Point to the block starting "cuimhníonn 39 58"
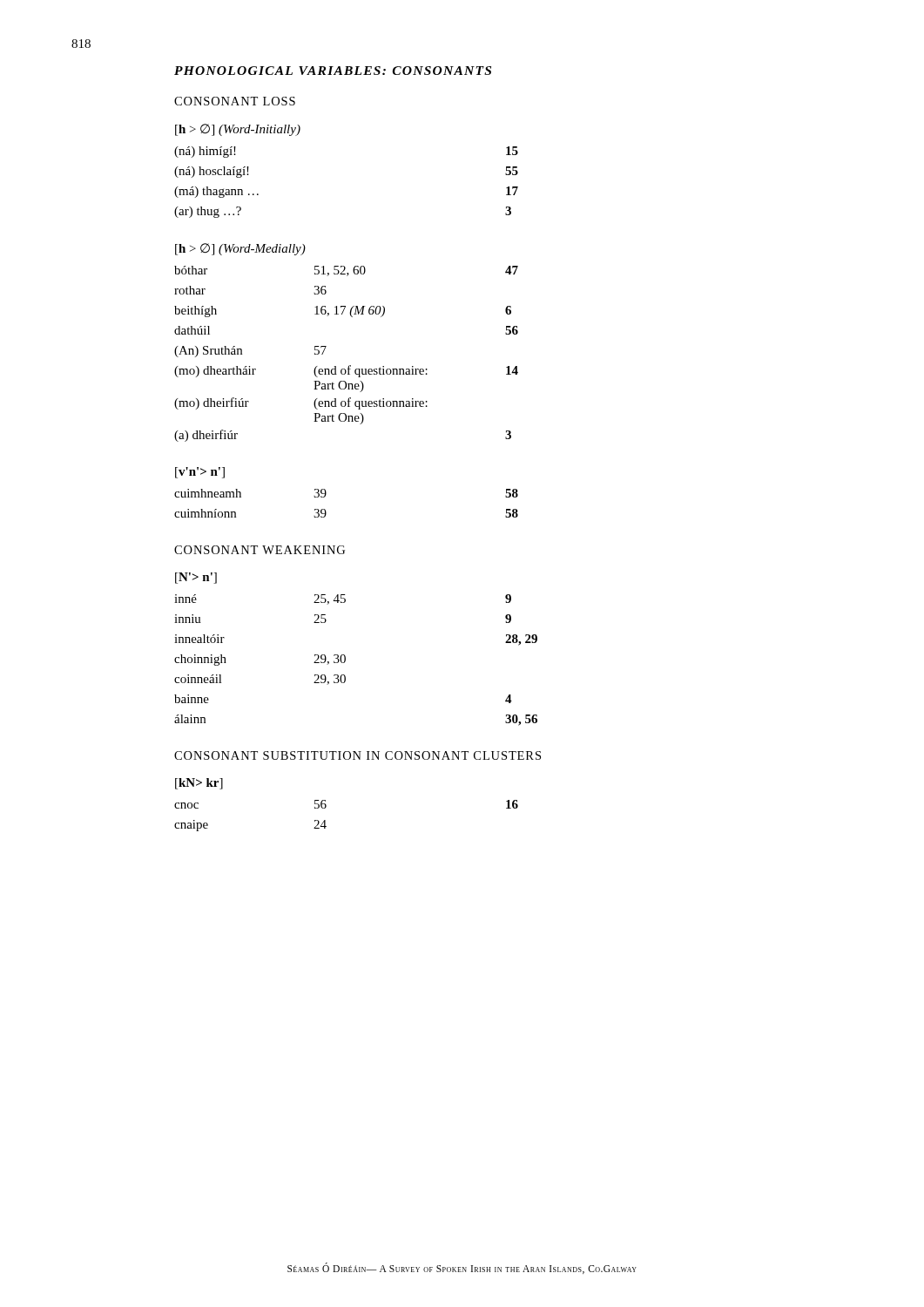This screenshot has height=1307, width=924. click(x=212, y=513)
